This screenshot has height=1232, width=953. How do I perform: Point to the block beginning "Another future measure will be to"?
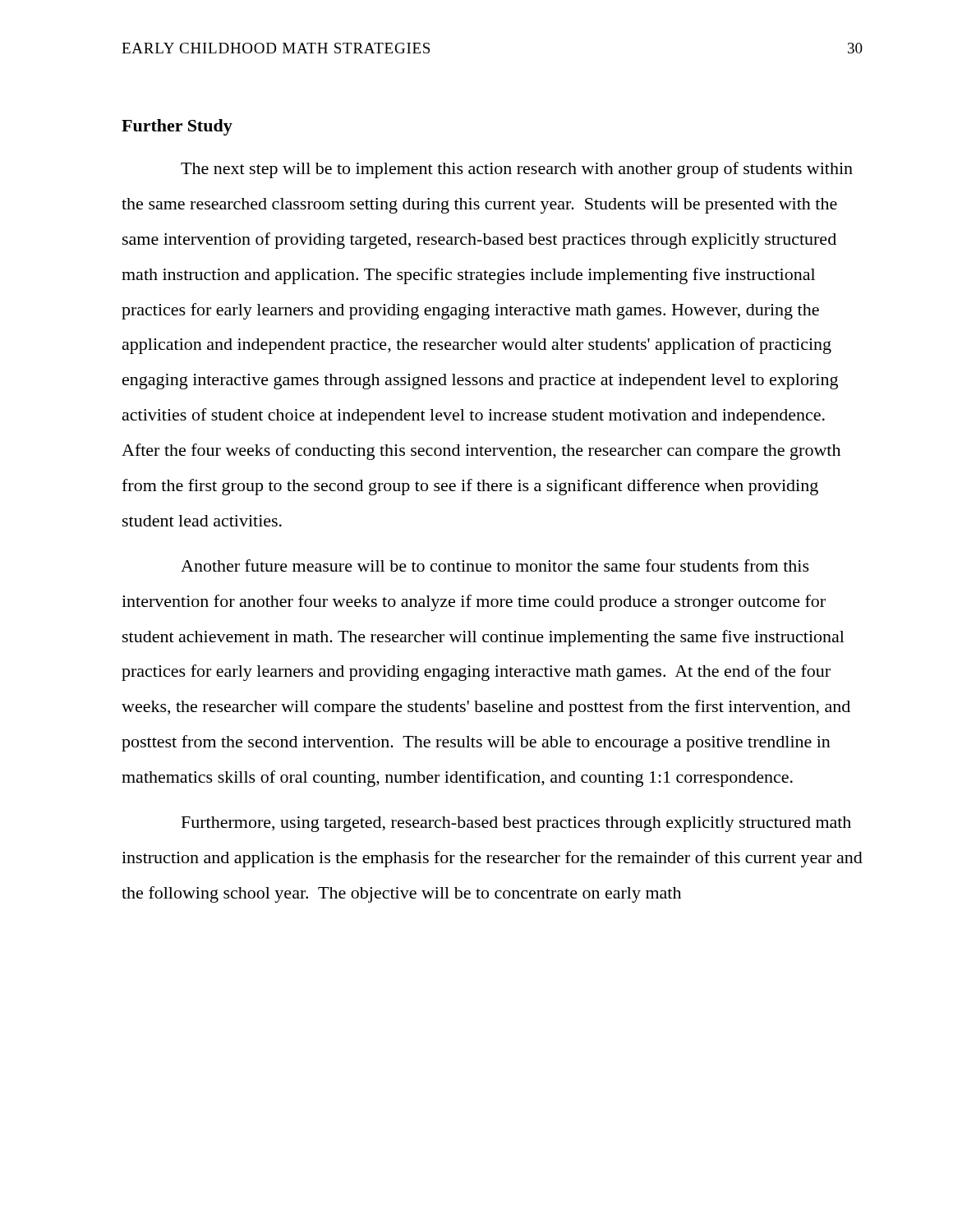tap(486, 671)
